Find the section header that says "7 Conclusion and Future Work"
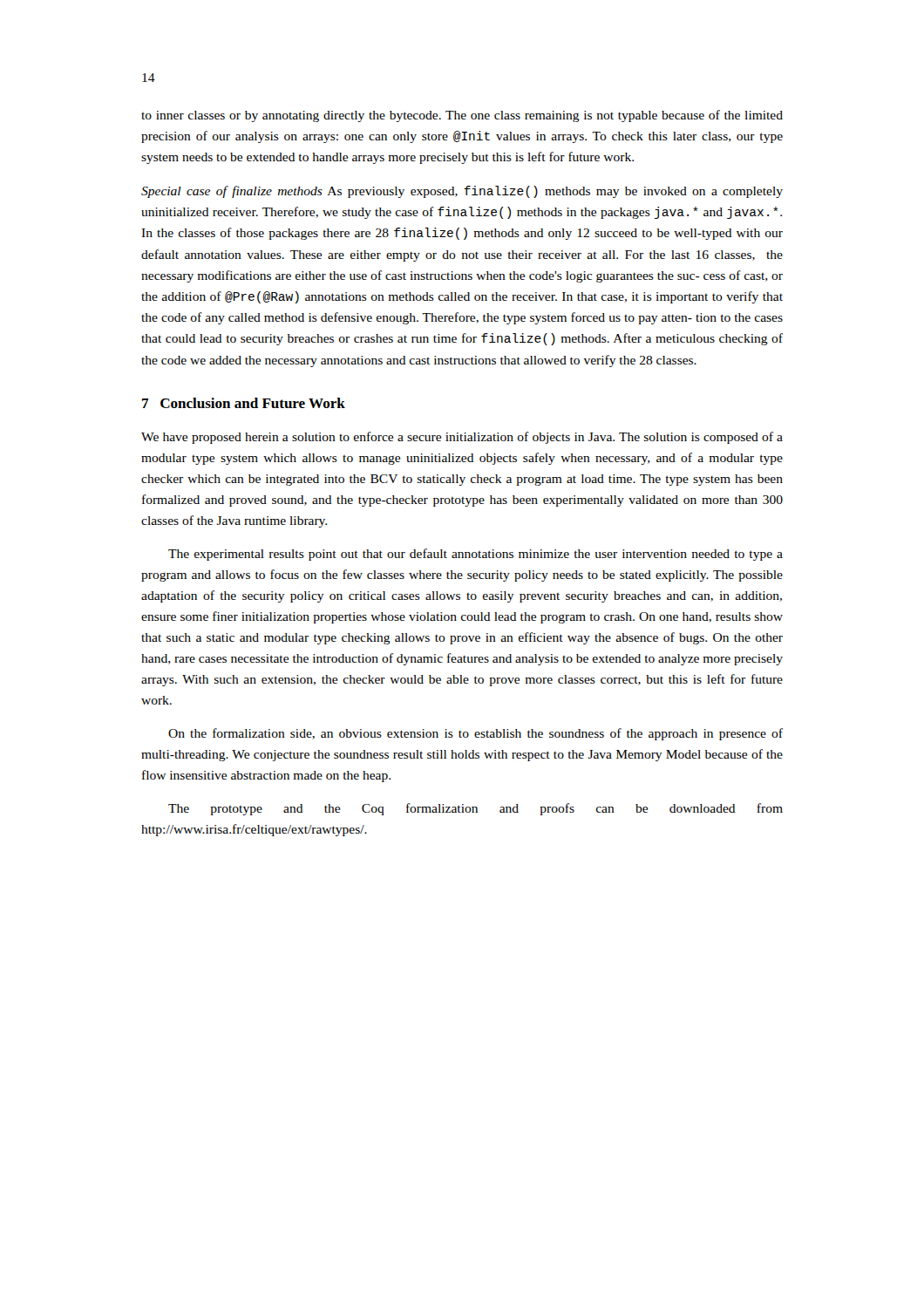Image resolution: width=924 pixels, height=1308 pixels. click(x=243, y=403)
